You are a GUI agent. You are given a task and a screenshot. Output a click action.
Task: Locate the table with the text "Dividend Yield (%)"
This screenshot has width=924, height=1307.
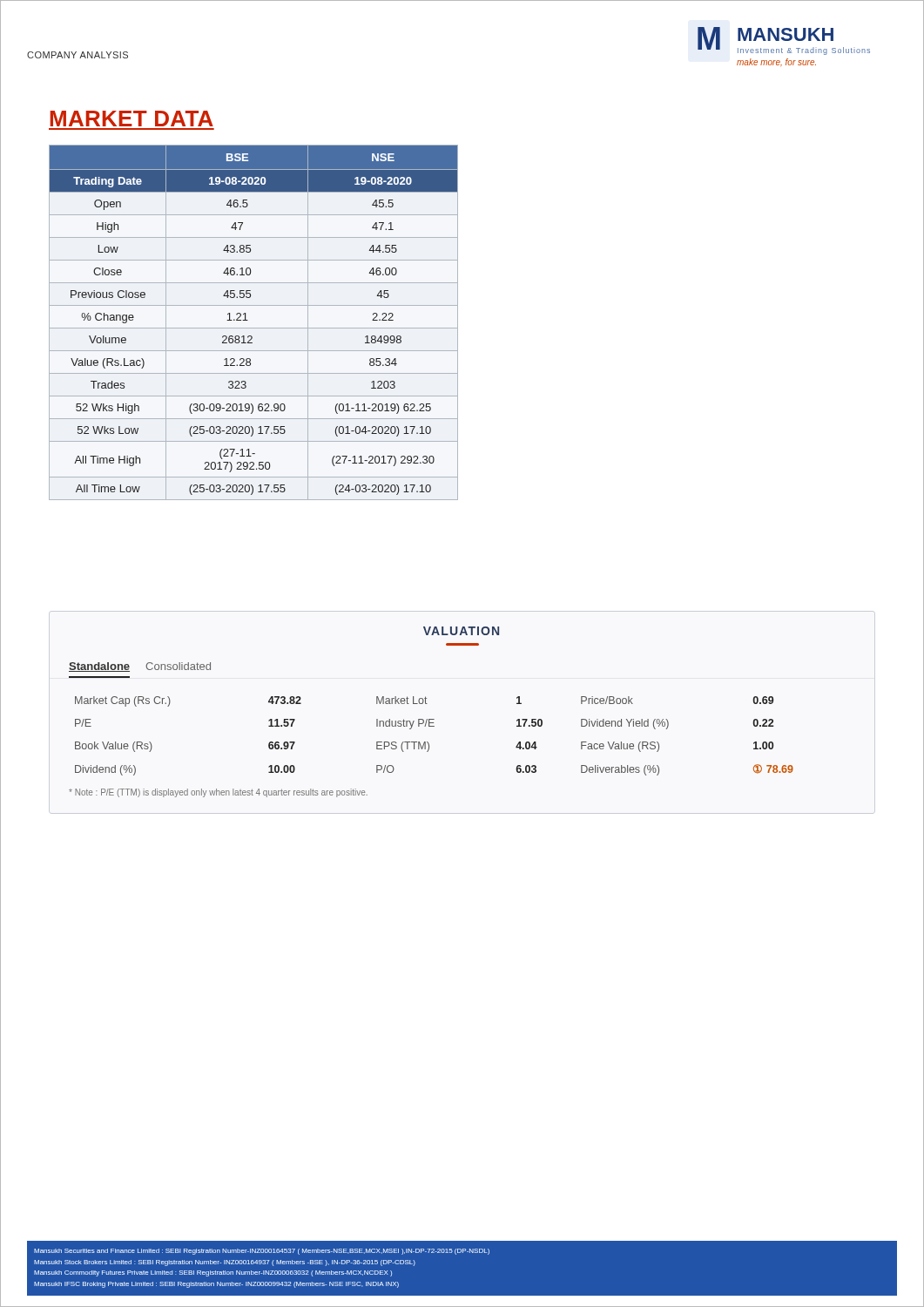[x=462, y=734]
